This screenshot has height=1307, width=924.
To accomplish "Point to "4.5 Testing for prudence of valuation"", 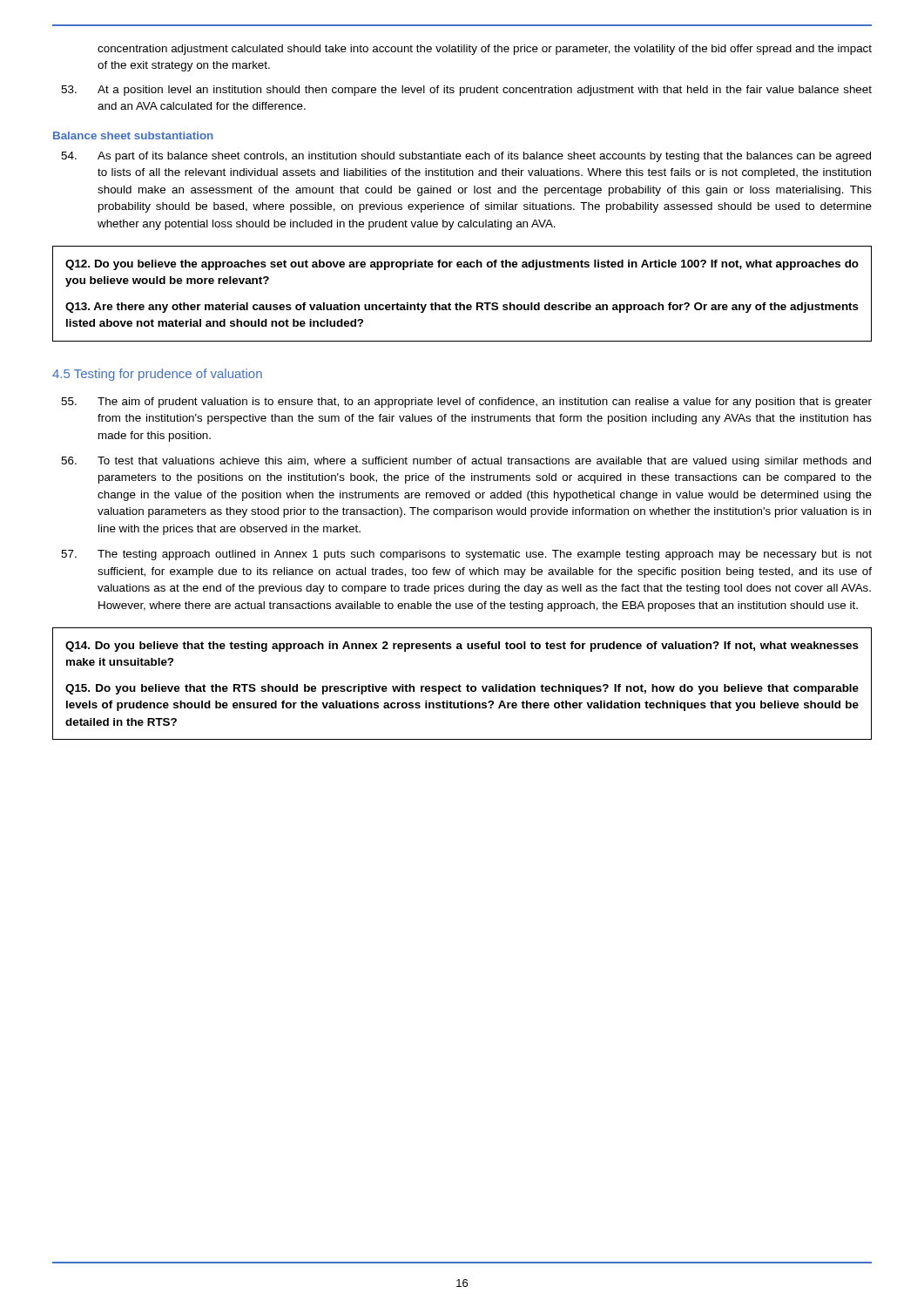I will click(x=157, y=373).
